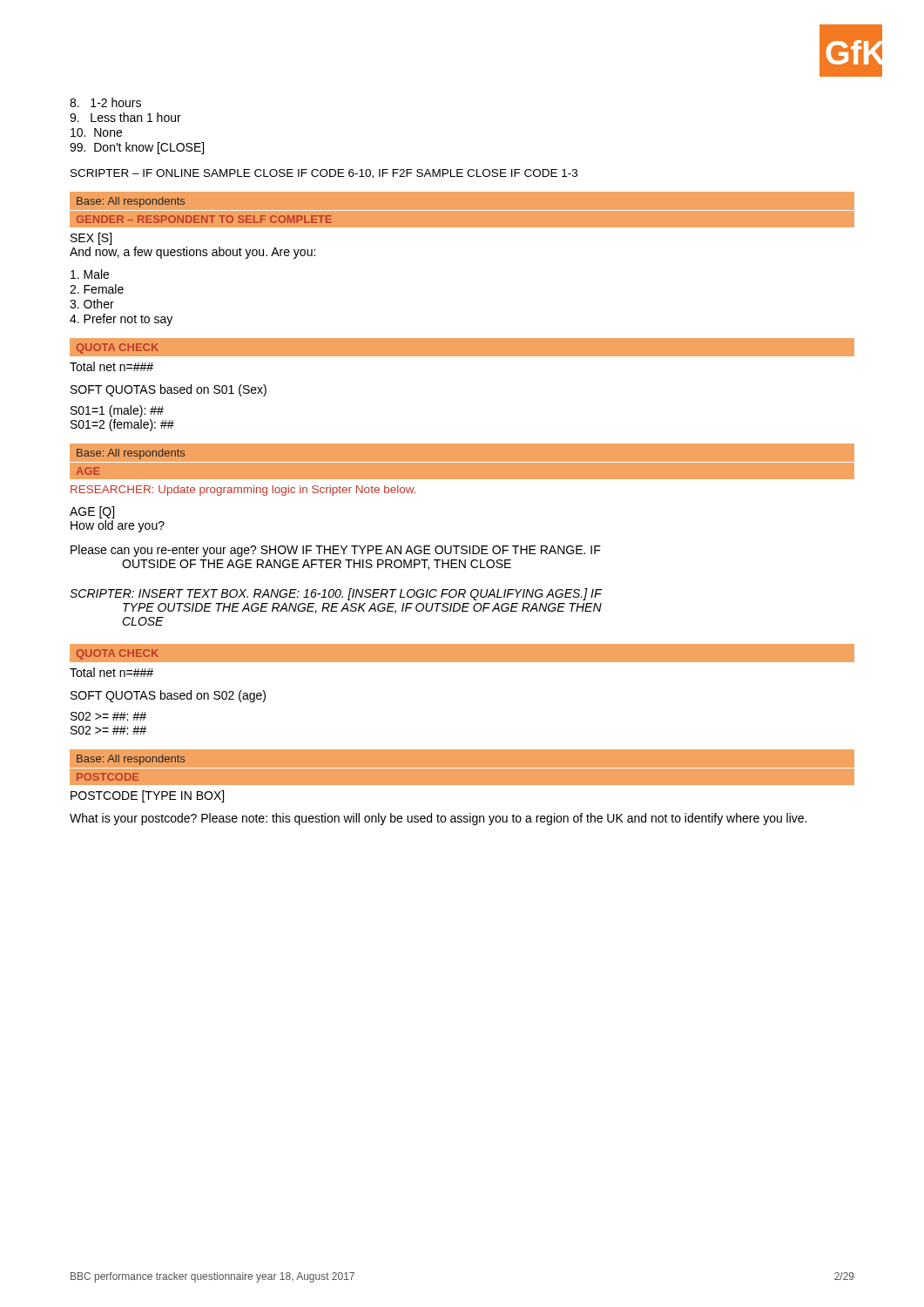Viewport: 924px width, 1307px height.
Task: Where does it say "8. 1-2 hours"?
Action: (x=106, y=103)
